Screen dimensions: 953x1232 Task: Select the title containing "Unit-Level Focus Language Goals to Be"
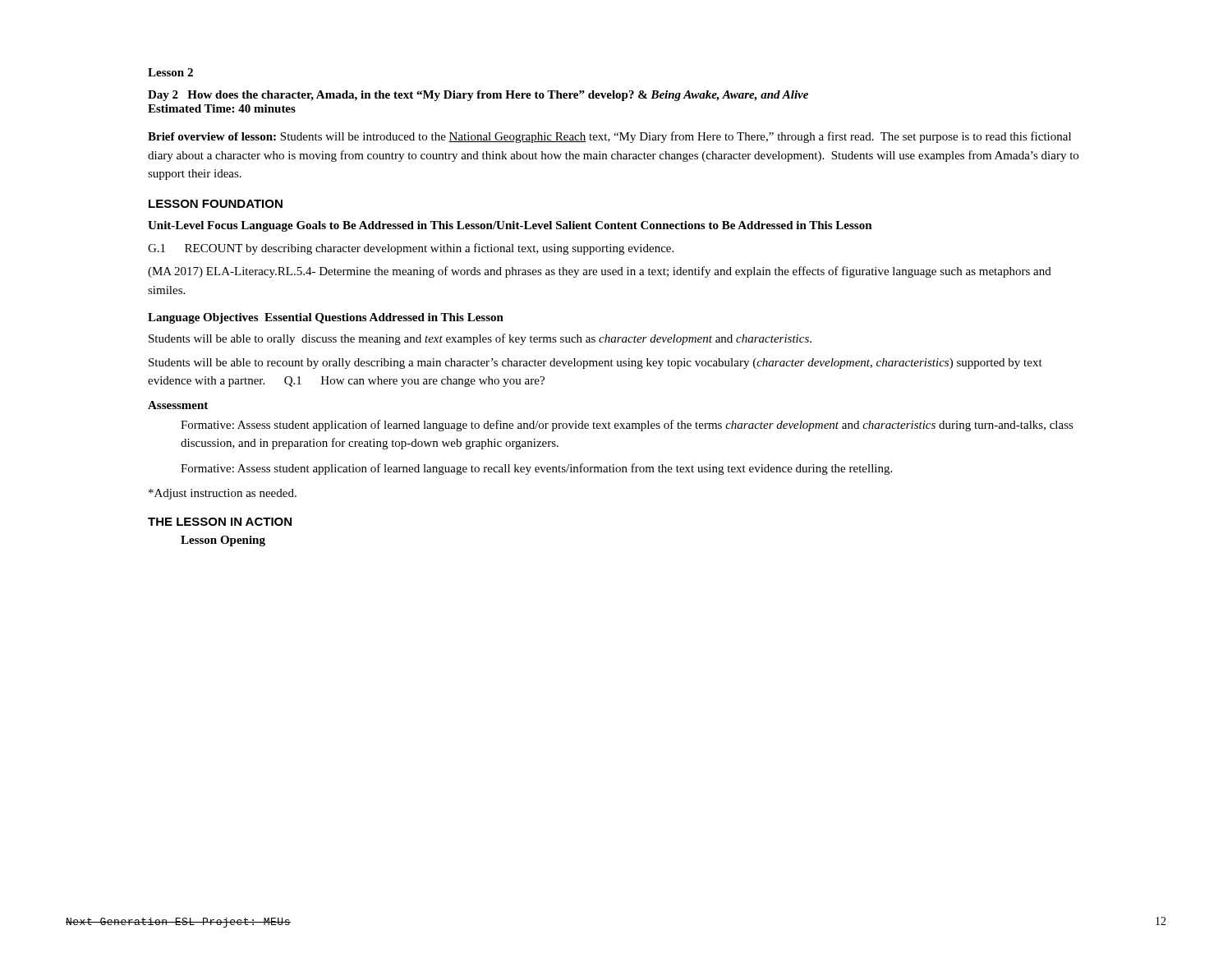point(510,225)
